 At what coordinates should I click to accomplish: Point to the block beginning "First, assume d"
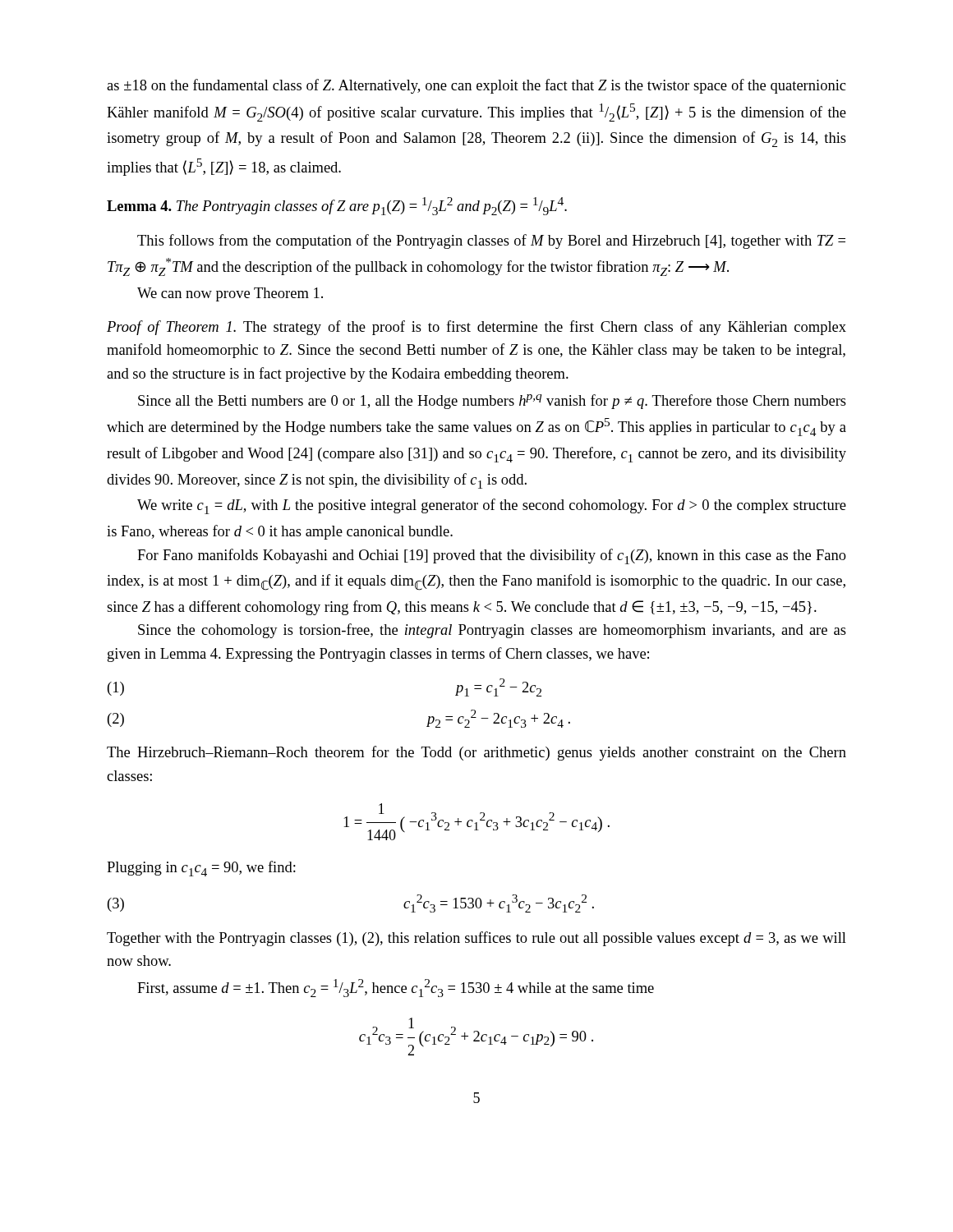pos(396,988)
